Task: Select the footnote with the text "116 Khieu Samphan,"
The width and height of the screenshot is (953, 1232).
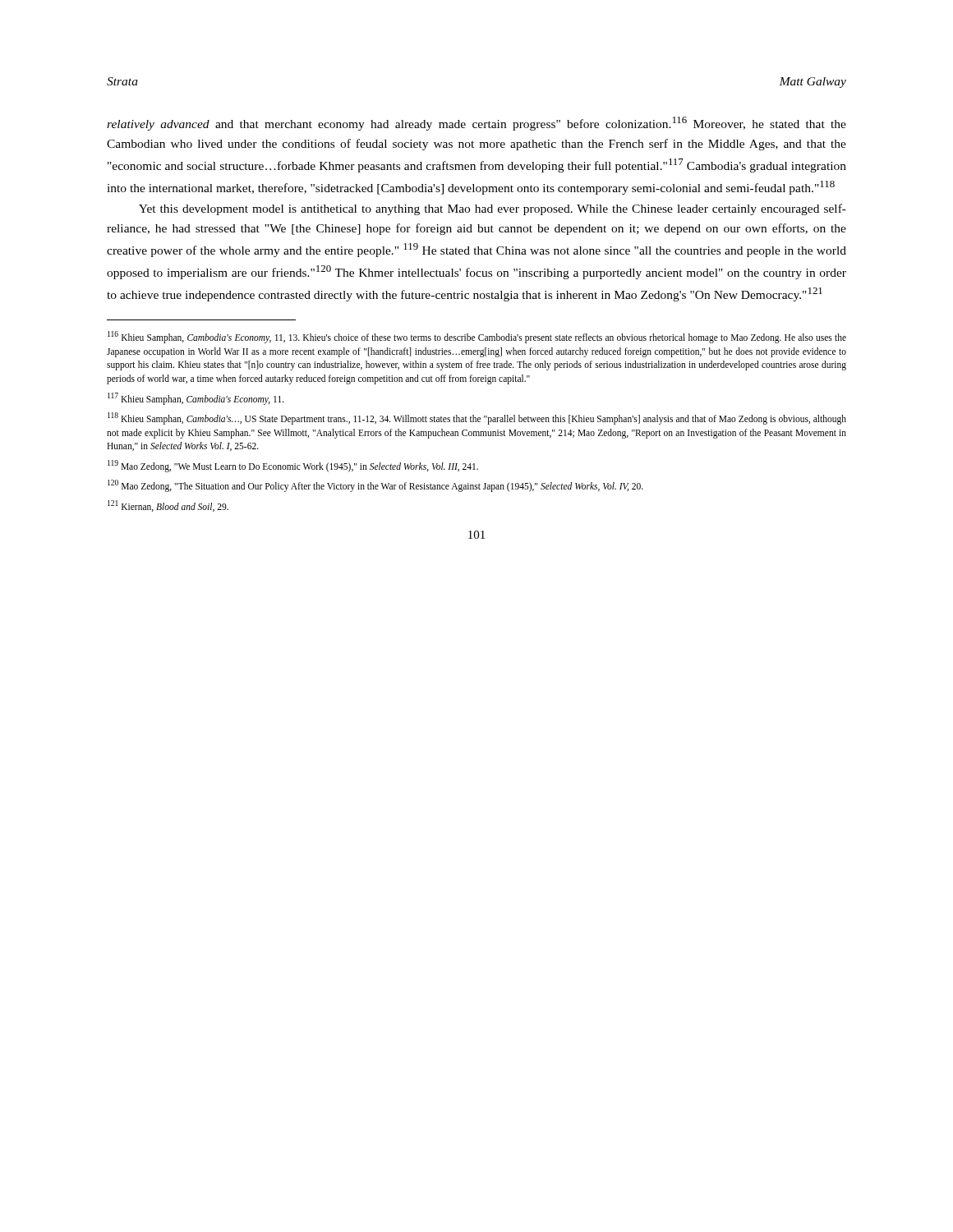Action: pos(476,356)
